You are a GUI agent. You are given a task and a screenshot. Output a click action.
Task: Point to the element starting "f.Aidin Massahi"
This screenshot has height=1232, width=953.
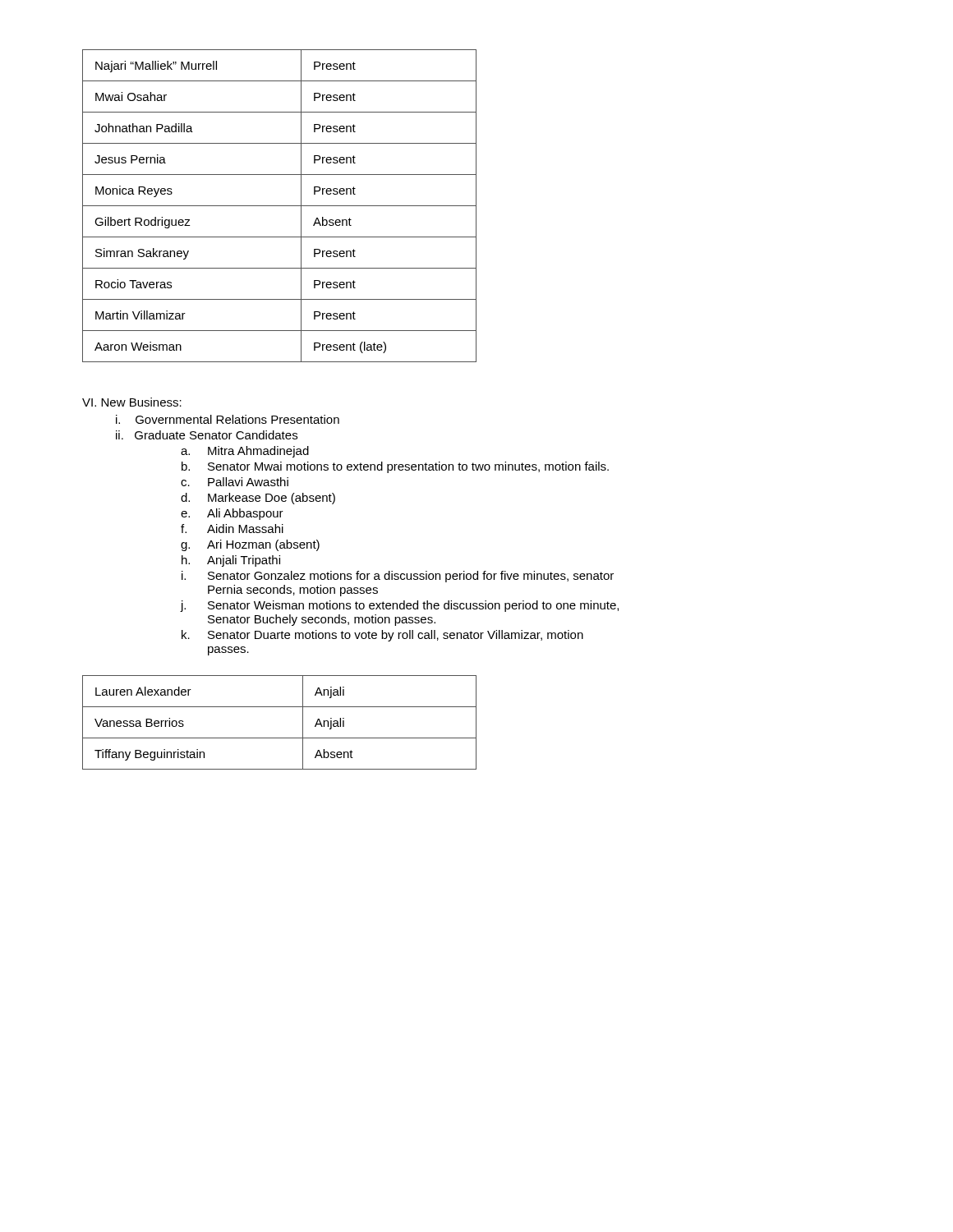tap(232, 529)
